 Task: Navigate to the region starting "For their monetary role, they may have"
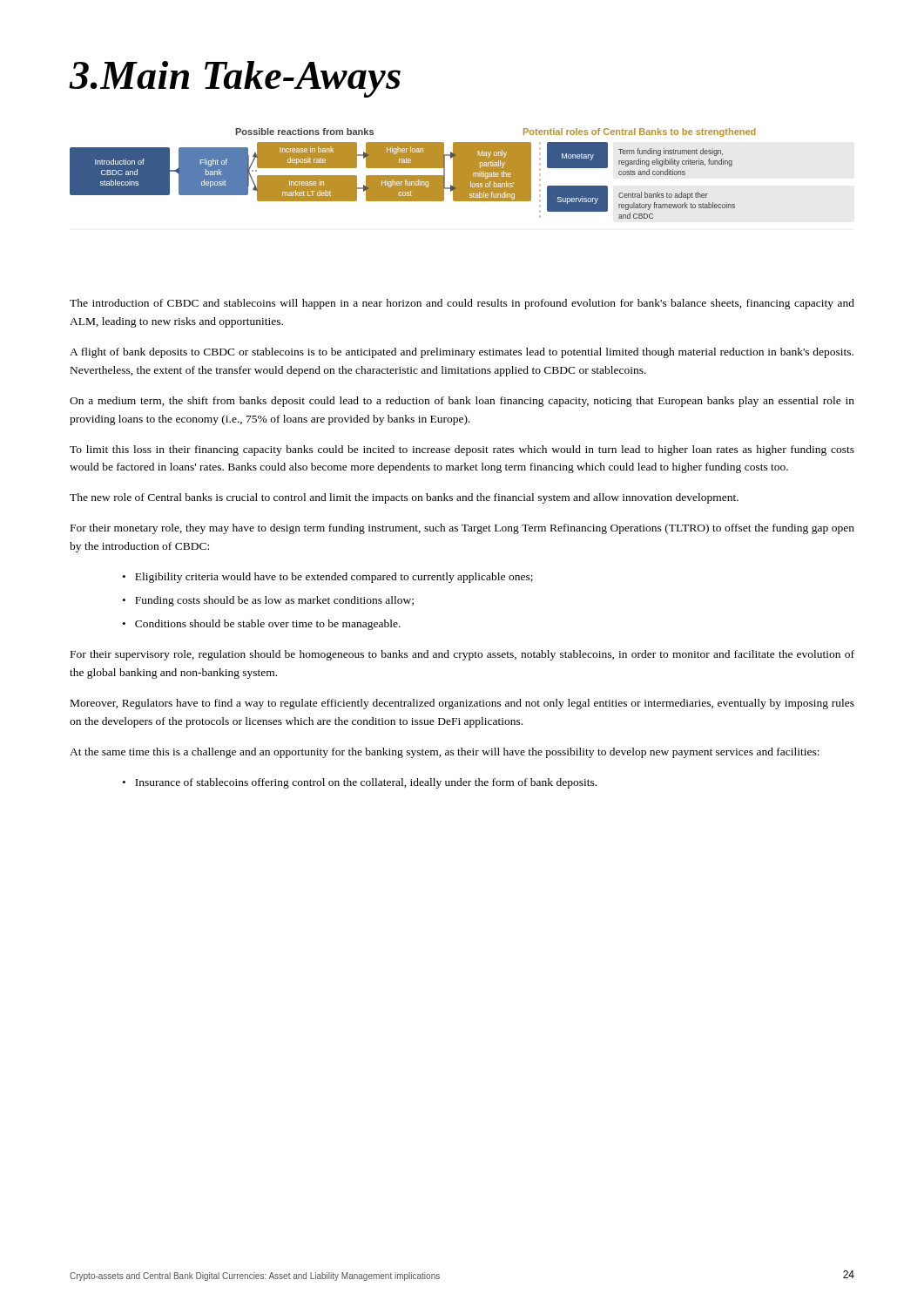[462, 537]
